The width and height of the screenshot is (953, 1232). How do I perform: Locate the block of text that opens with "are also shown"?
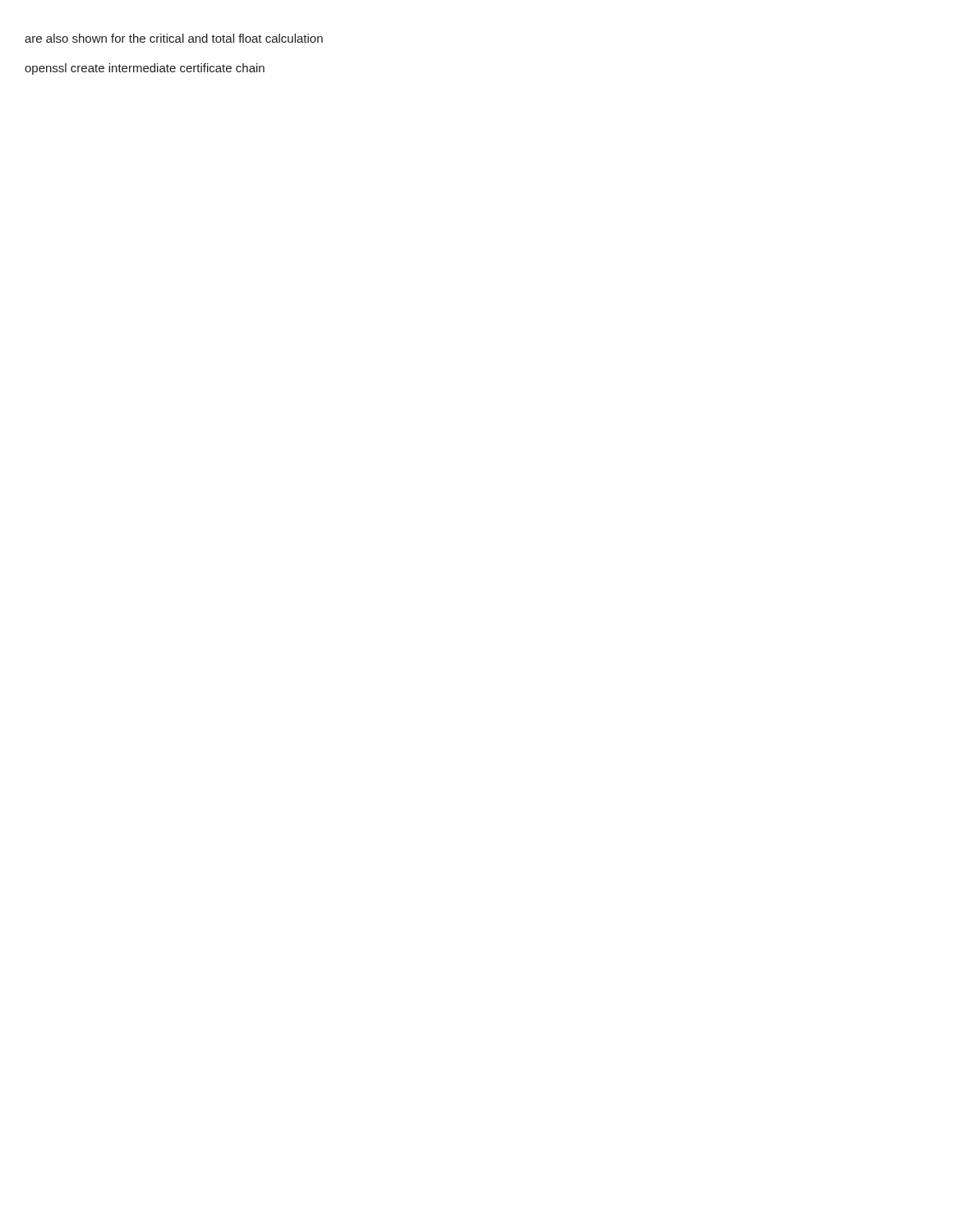[x=174, y=38]
